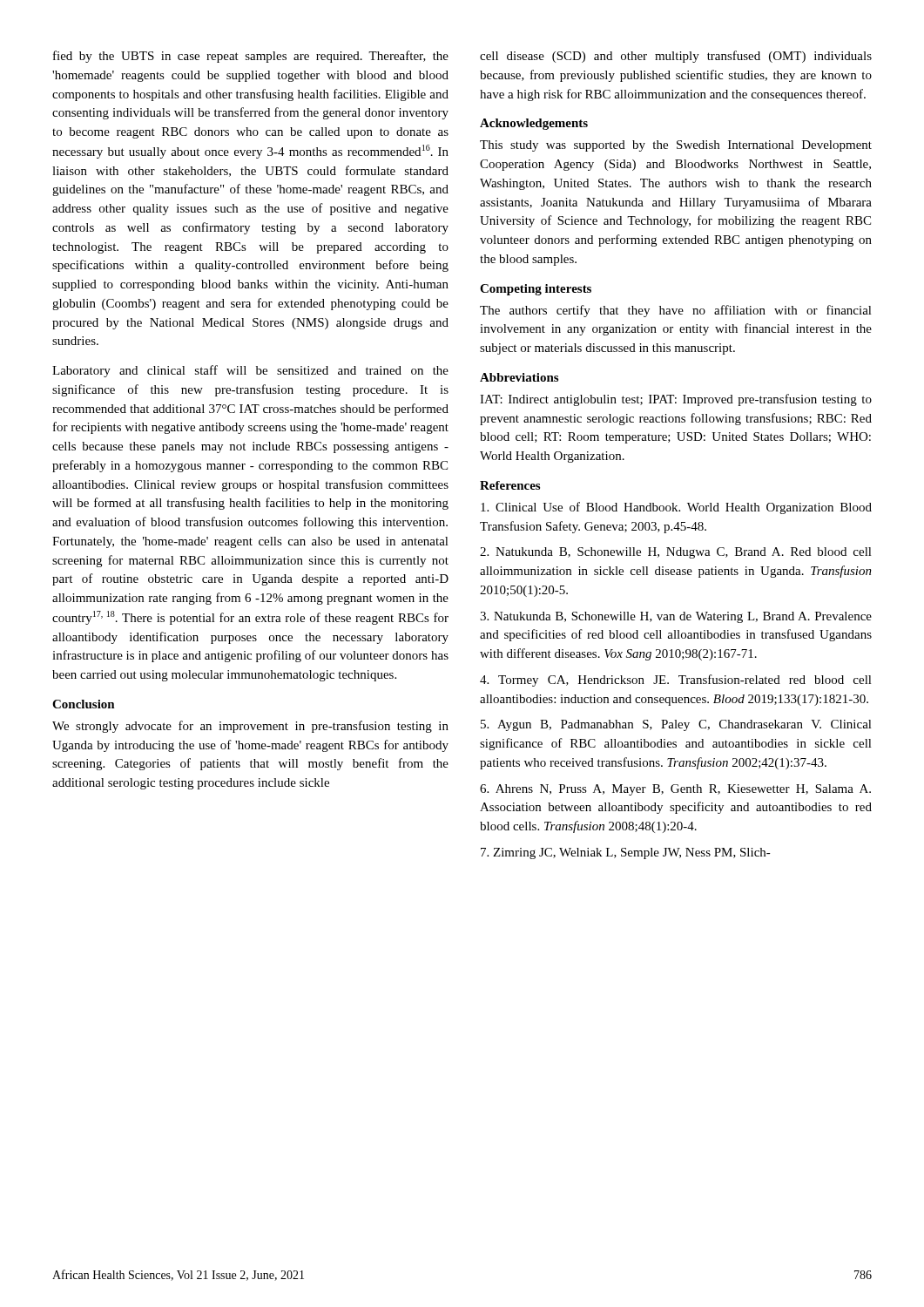
Task: Click the passage that begins "cell disease (SCD) and other multiply transfused"
Action: 676,75
